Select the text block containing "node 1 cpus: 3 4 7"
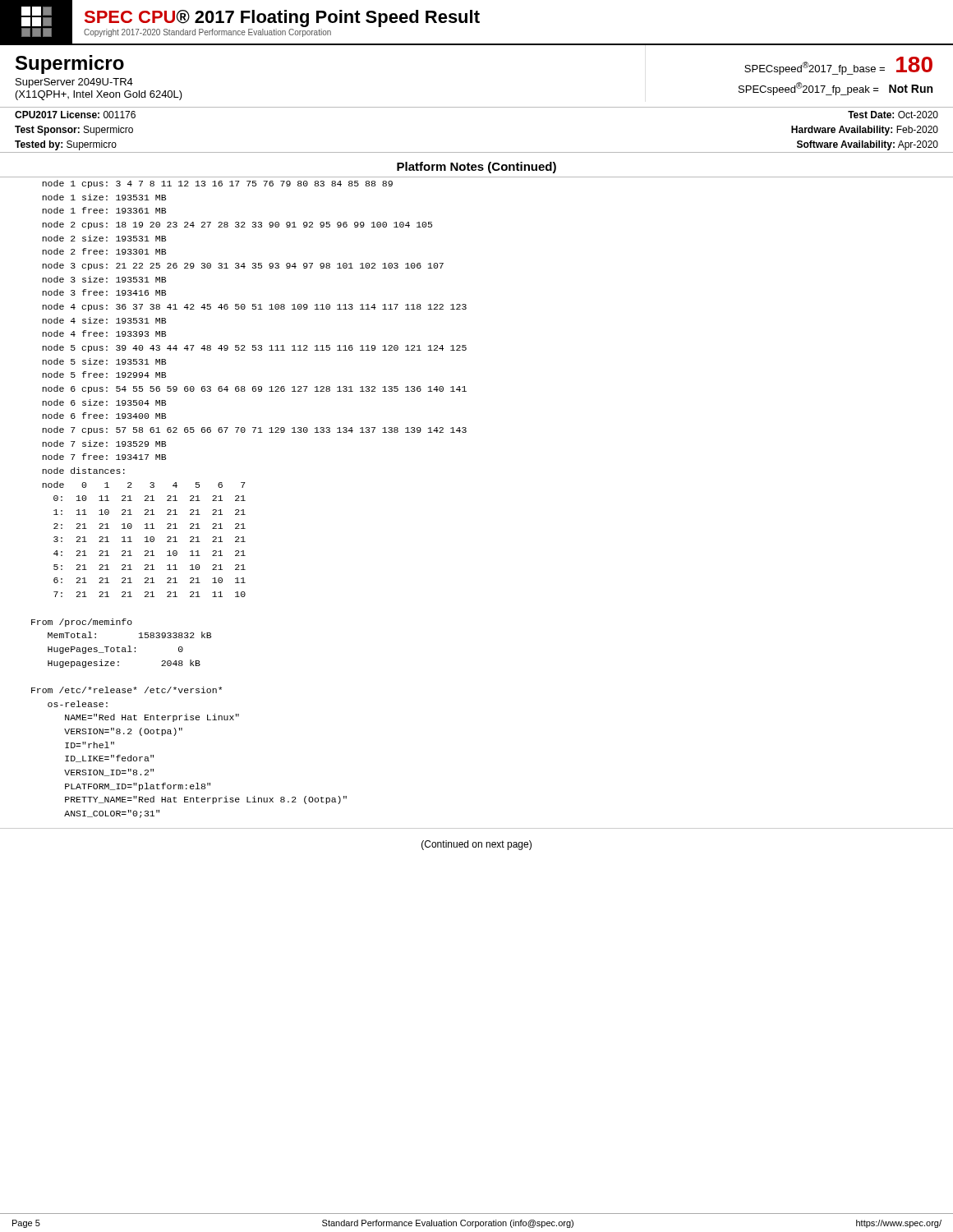The width and height of the screenshot is (953, 1232). click(x=217, y=184)
